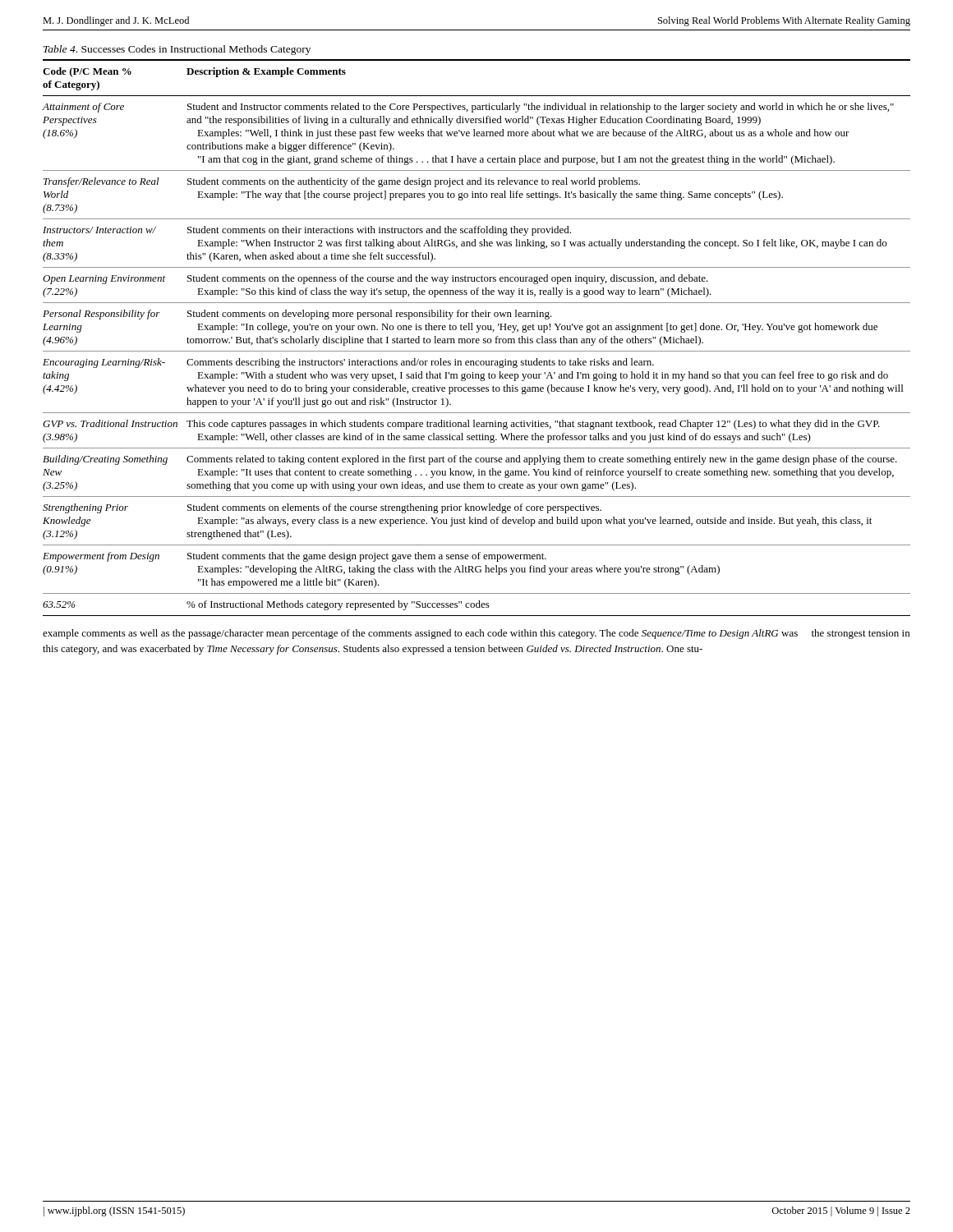Where is the caption that starts "Table 4. Successes Codes in Instructional"?
The image size is (953, 1232).
click(177, 49)
